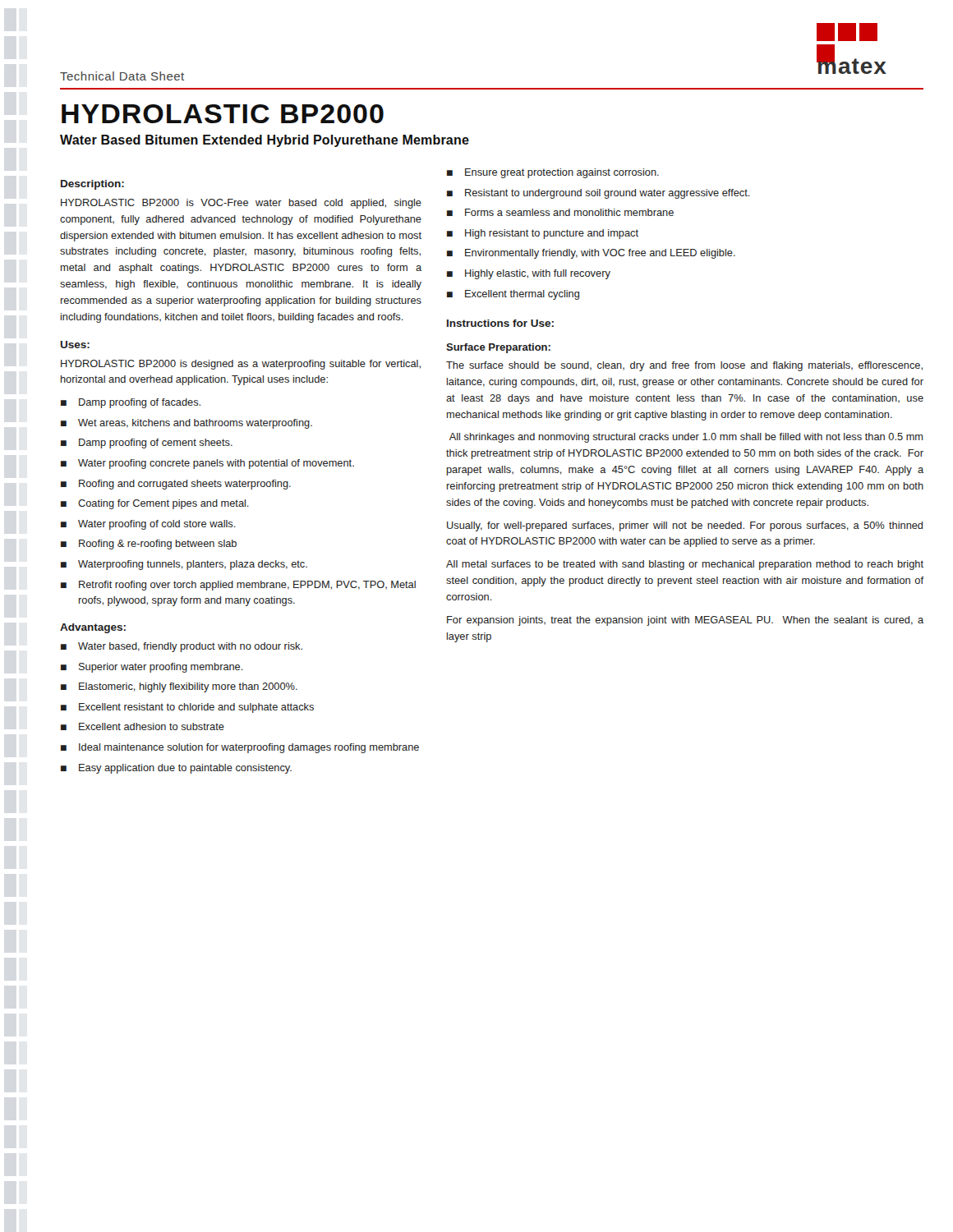Viewport: 953px width, 1232px height.
Task: Click on the element starting "■Resistant to underground soil ground"
Action: (685, 193)
